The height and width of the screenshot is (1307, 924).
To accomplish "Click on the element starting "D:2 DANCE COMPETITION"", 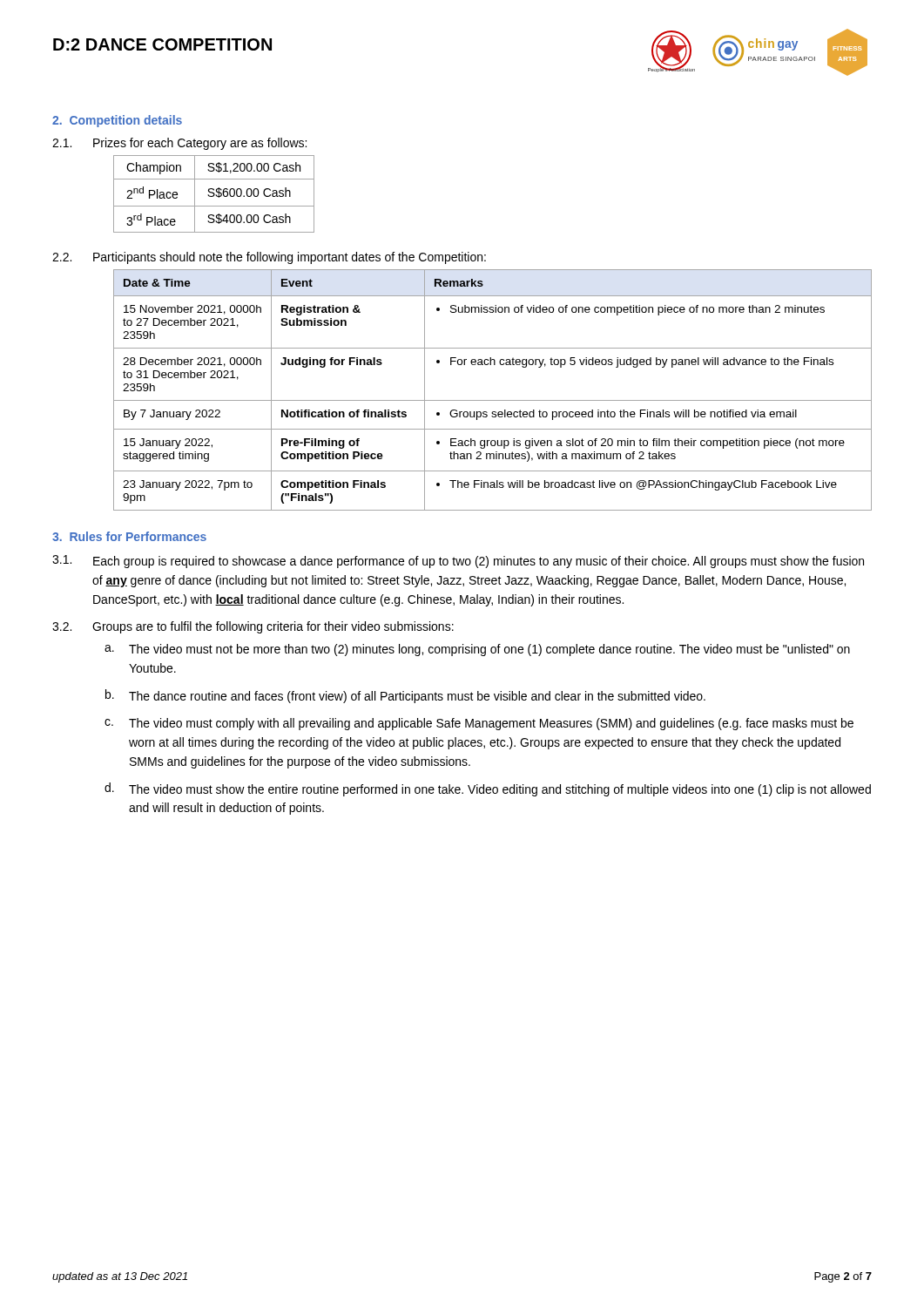I will [163, 44].
